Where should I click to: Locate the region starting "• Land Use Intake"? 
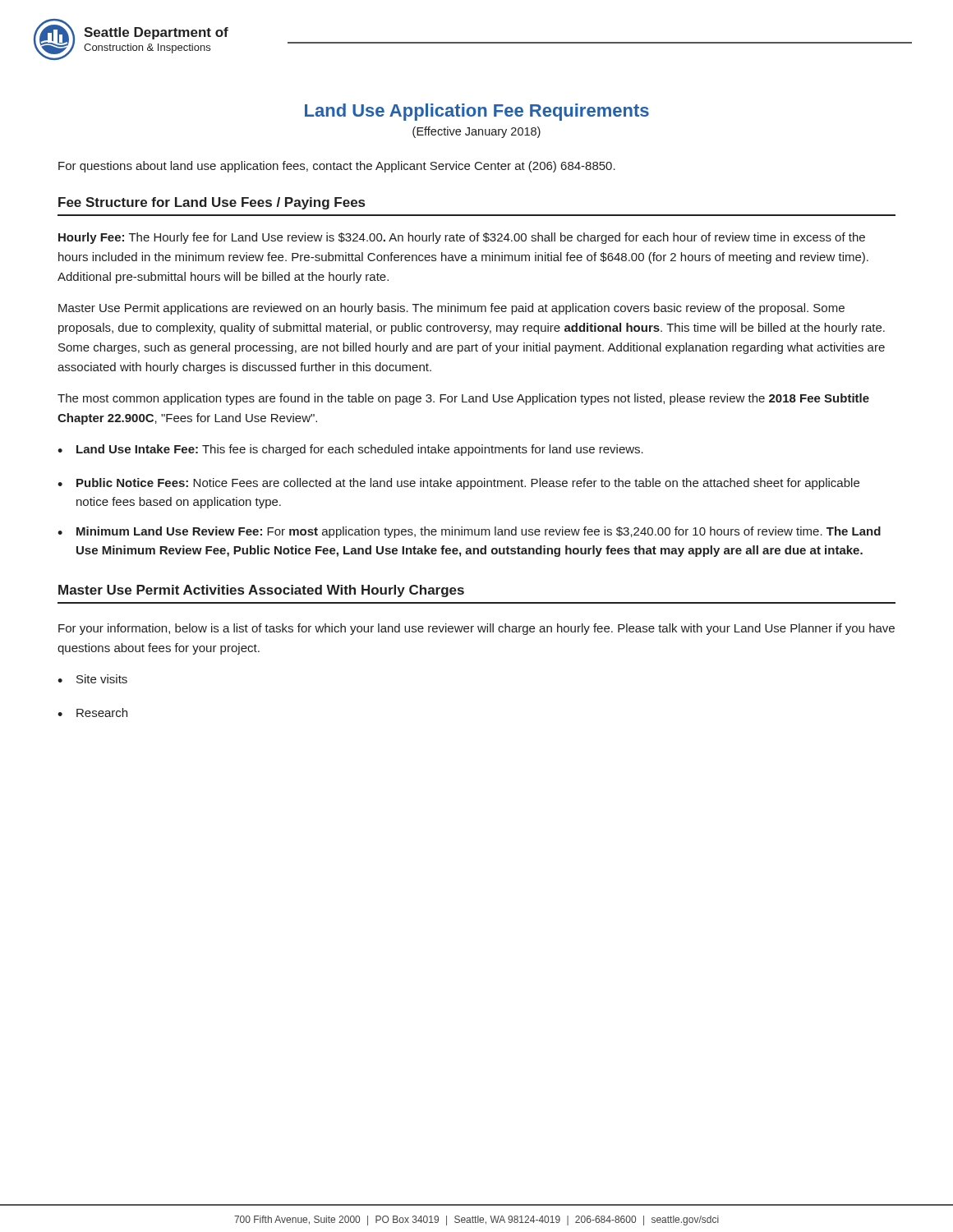click(x=476, y=451)
